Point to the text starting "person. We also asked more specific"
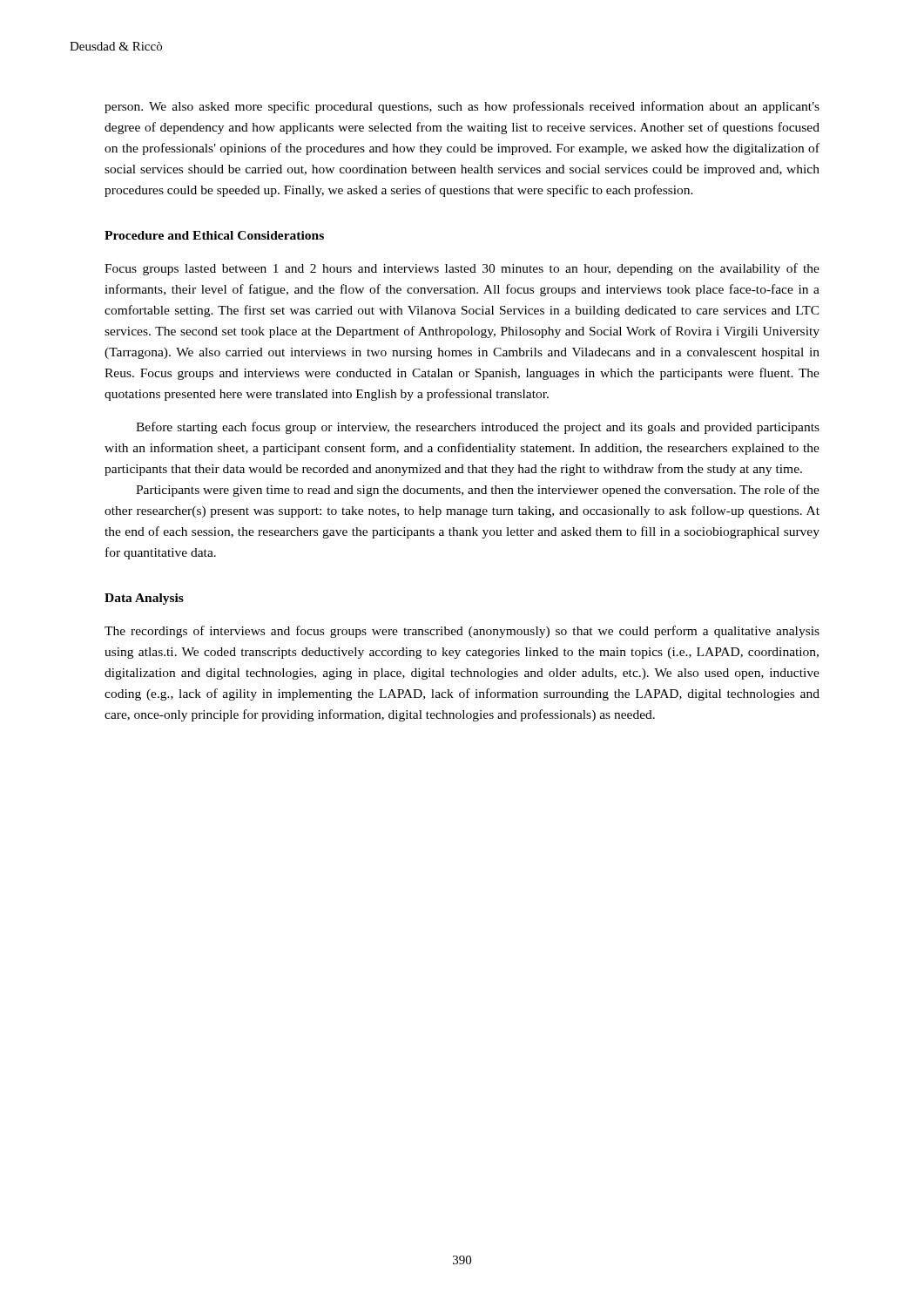The height and width of the screenshot is (1307, 924). [x=462, y=148]
